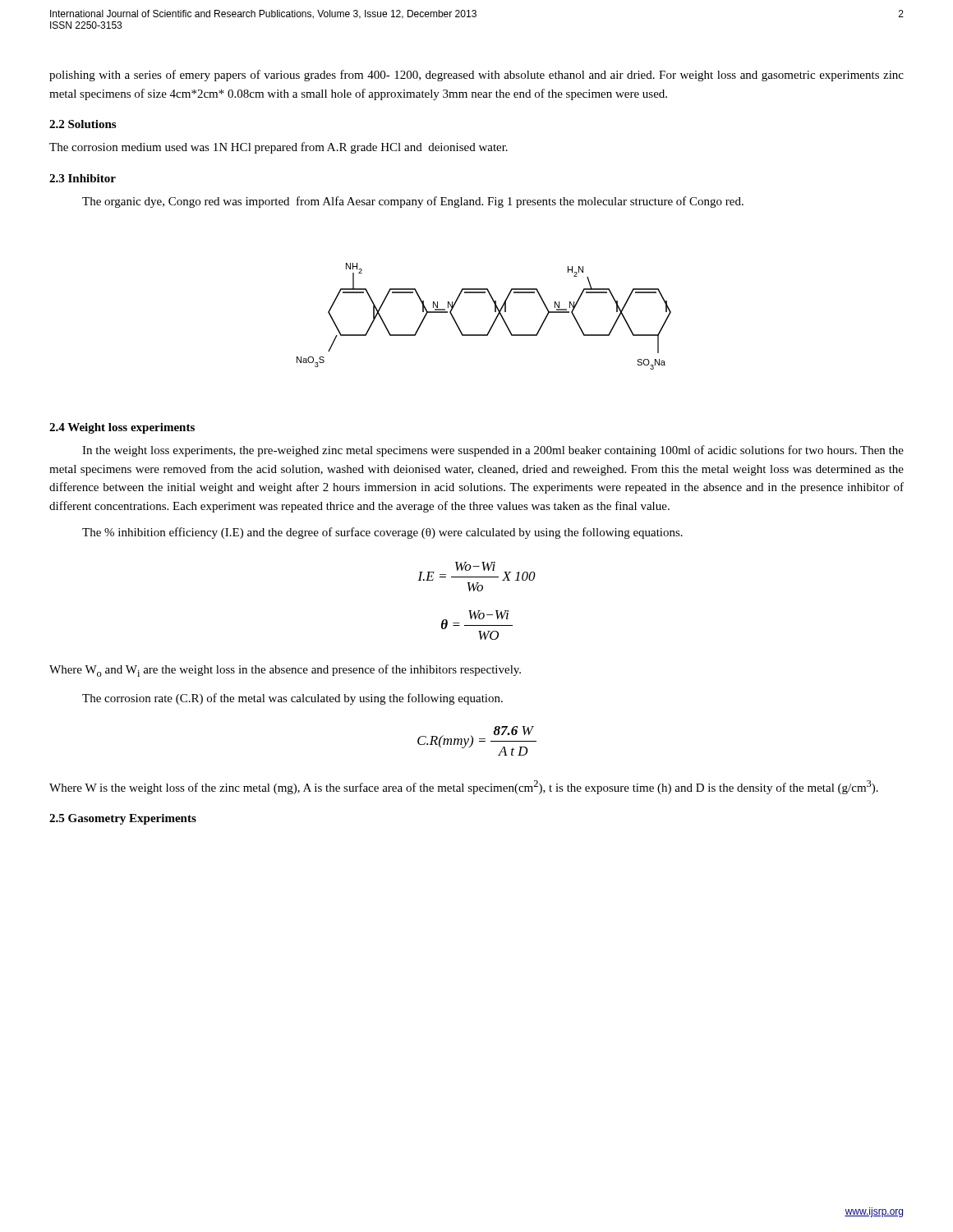Point to the block beginning "In the weight"
The height and width of the screenshot is (1232, 953).
pyautogui.click(x=476, y=478)
